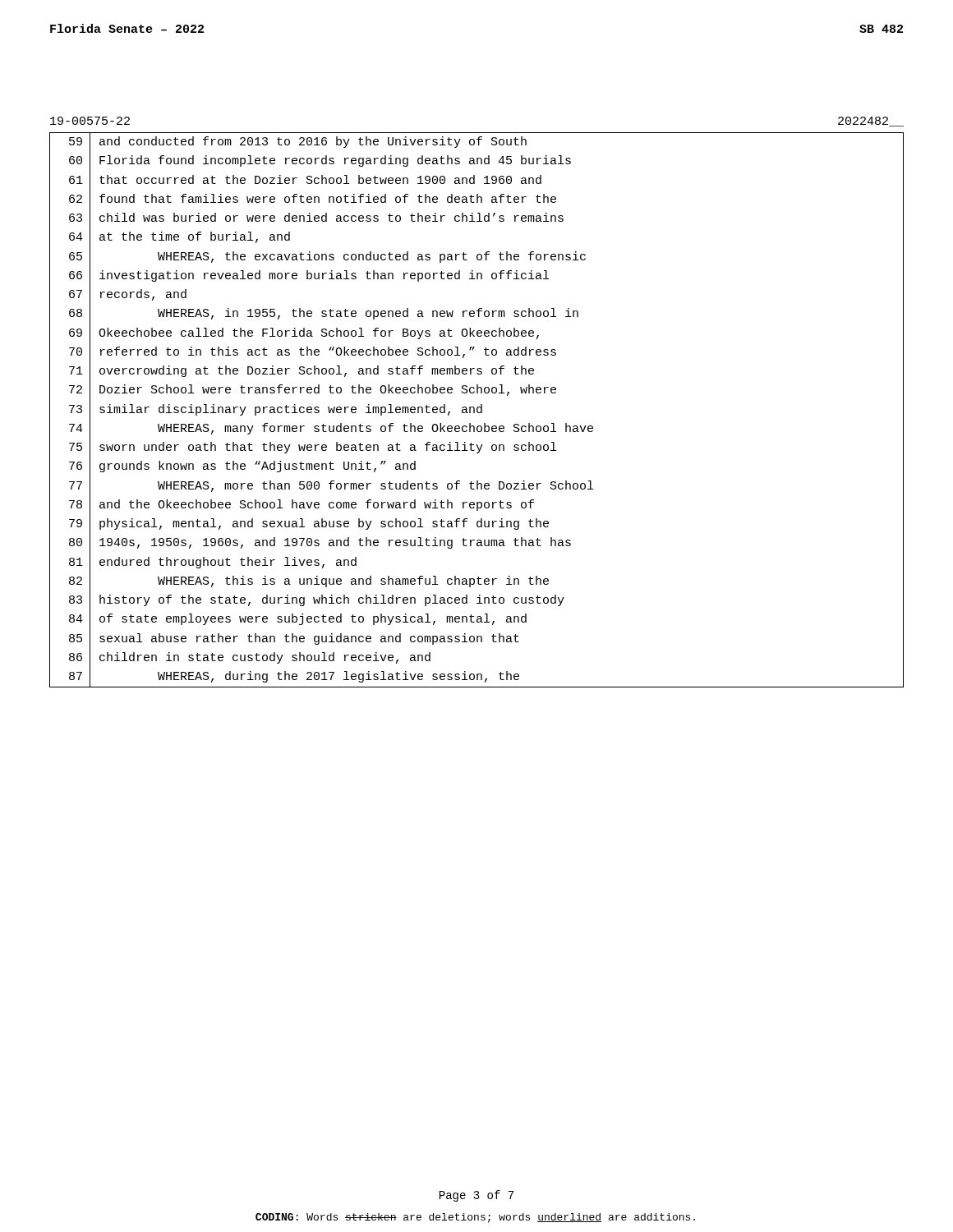Screen dimensions: 1232x953
Task: Locate the block of text that opens with "62 found that"
Action: [304, 200]
